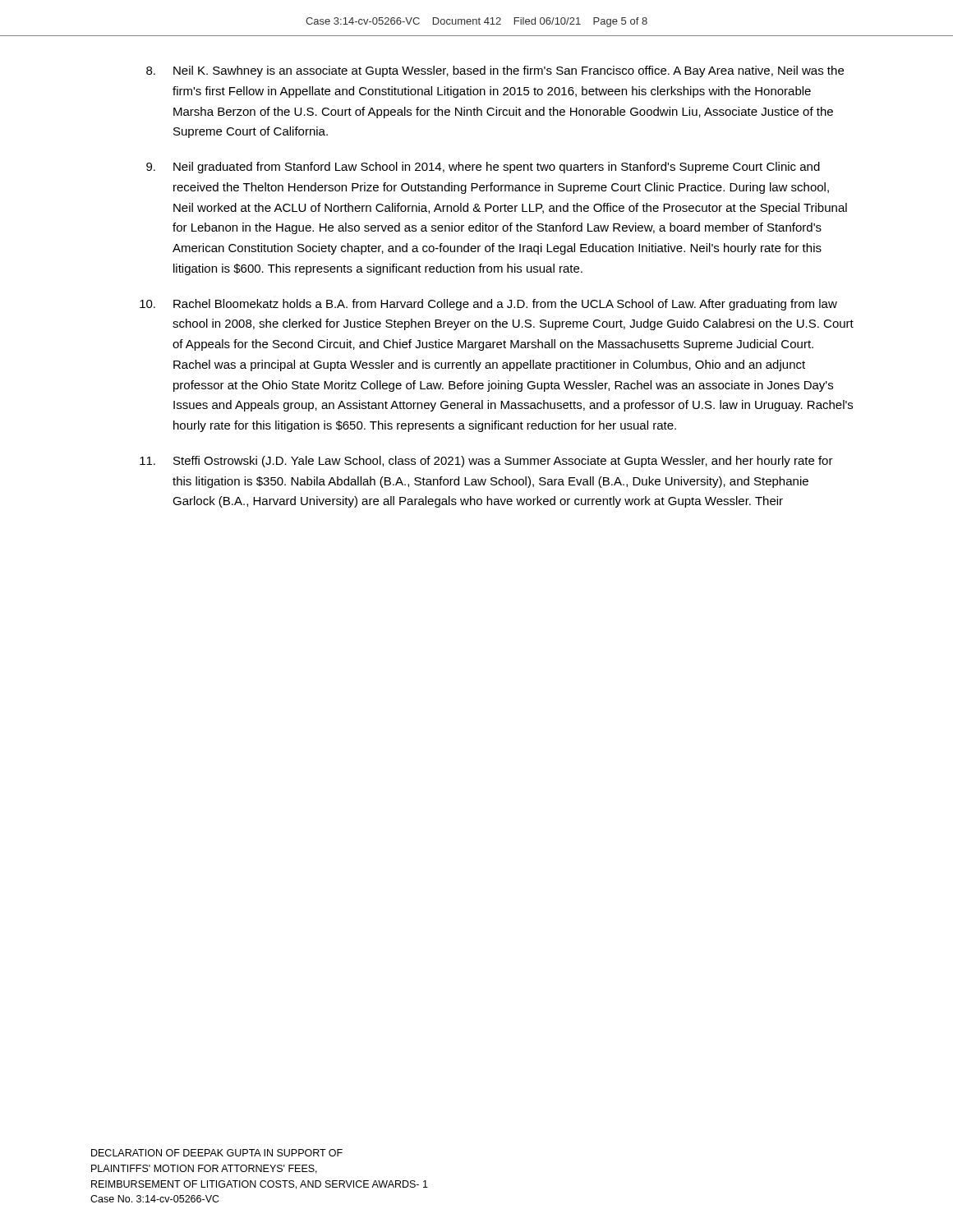This screenshot has height=1232, width=953.
Task: Locate the block of text that opens with "Neil K. Sawhney is"
Action: 472,101
